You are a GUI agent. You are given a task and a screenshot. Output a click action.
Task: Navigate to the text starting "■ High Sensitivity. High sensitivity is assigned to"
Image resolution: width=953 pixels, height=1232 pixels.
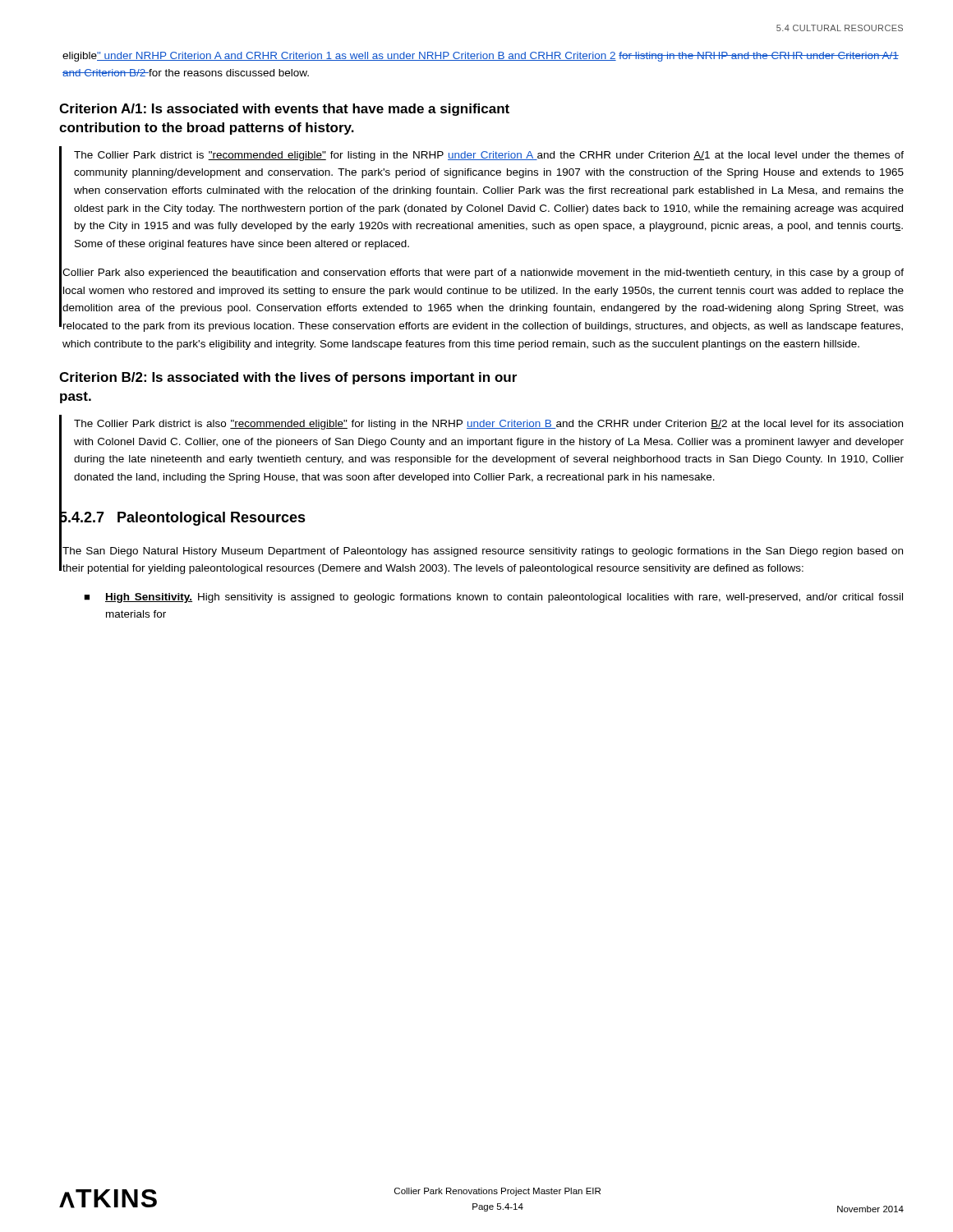[494, 606]
